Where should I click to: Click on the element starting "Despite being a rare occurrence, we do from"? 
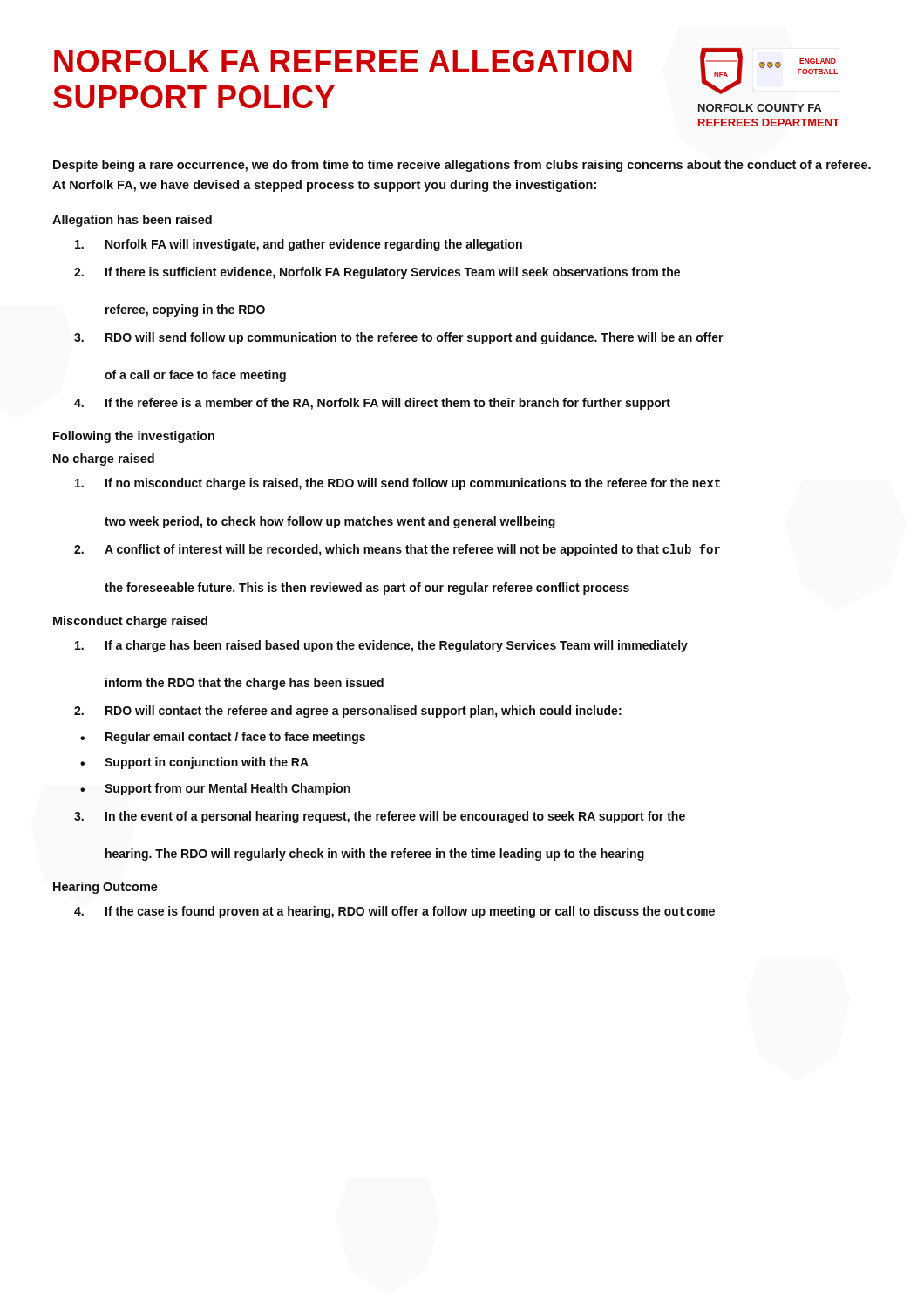[462, 175]
